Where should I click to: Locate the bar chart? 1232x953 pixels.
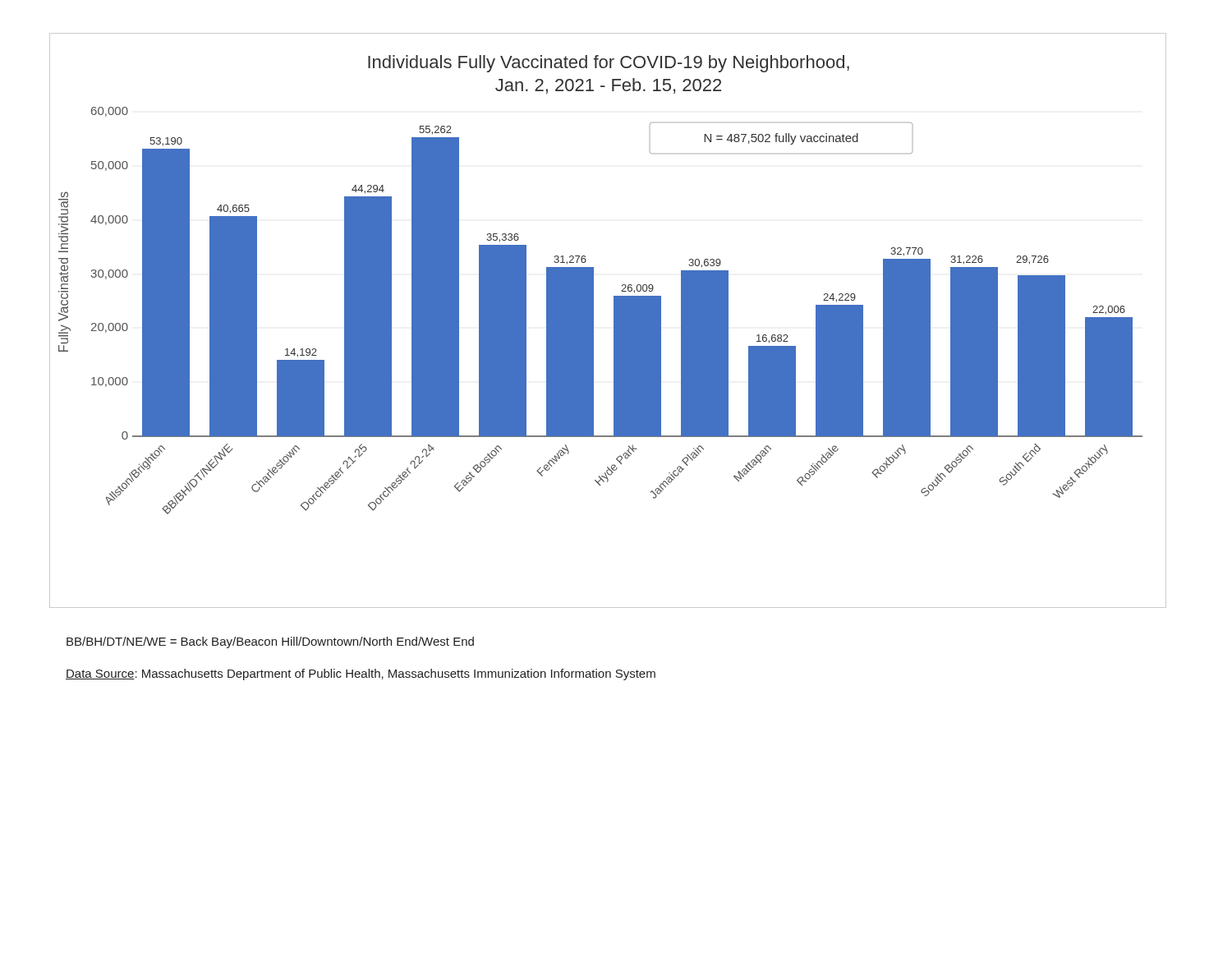coord(608,320)
